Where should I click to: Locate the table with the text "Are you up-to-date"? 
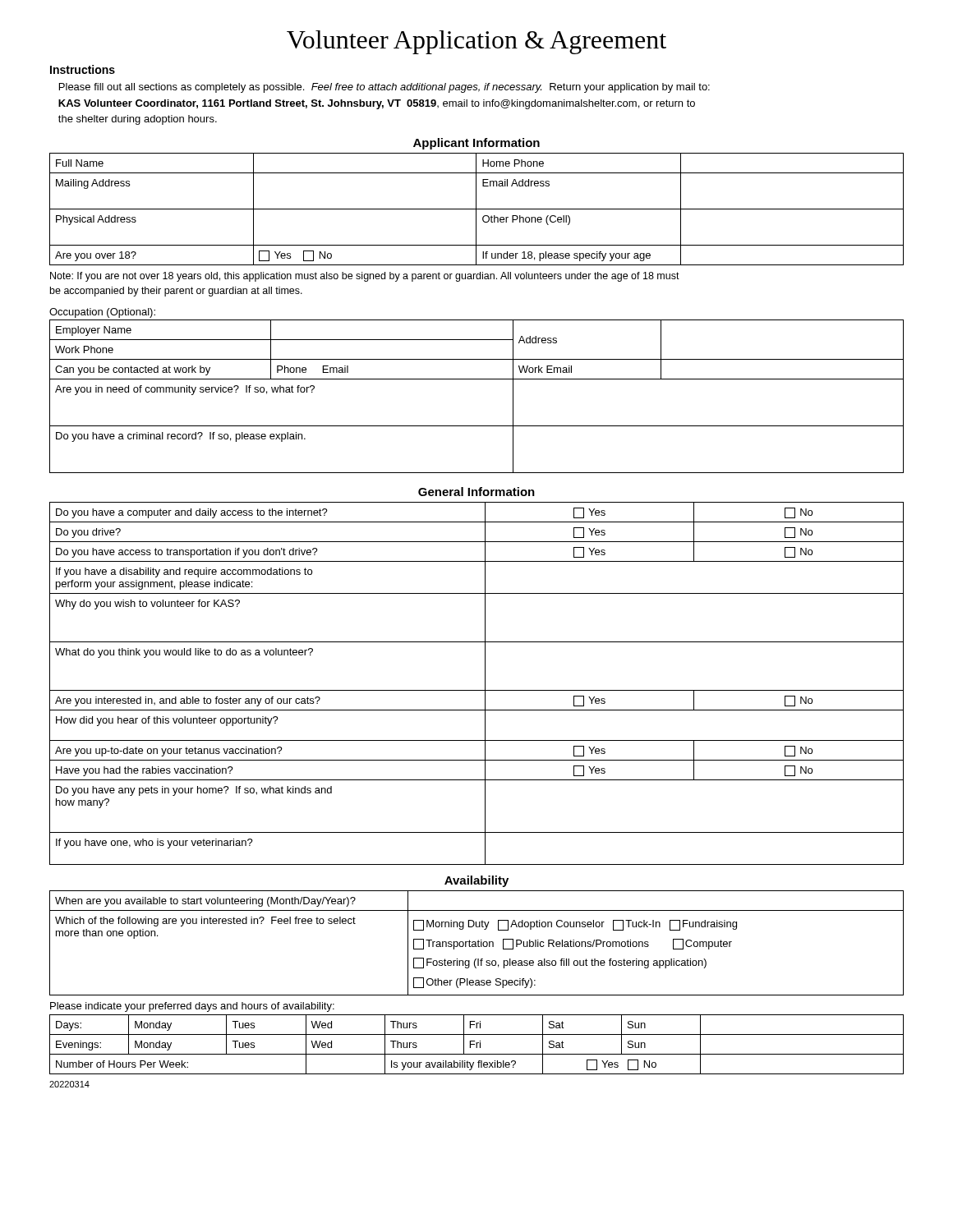click(x=476, y=684)
